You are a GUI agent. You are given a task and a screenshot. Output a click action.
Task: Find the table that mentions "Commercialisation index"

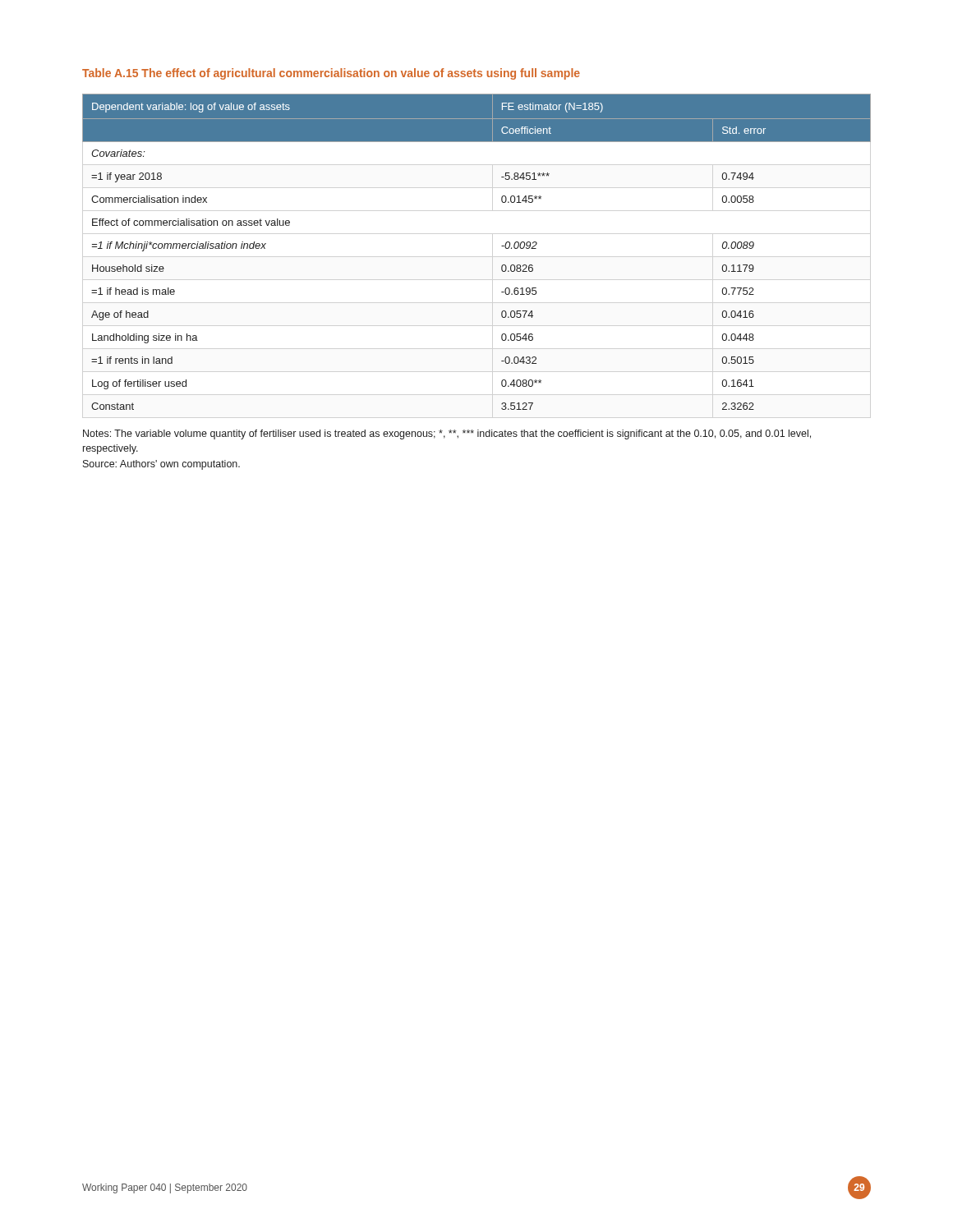pyautogui.click(x=476, y=256)
